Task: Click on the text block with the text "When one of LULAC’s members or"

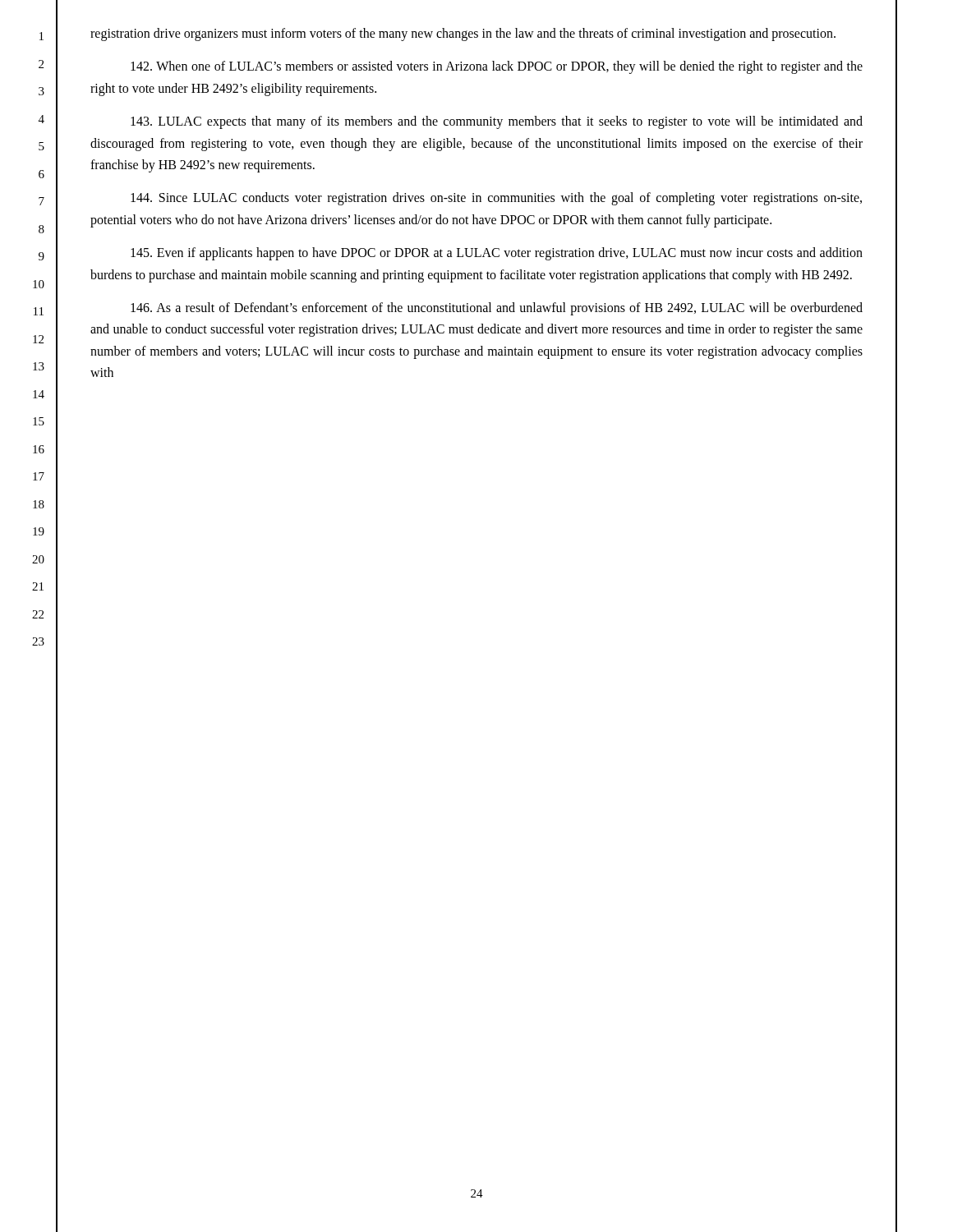Action: (476, 78)
